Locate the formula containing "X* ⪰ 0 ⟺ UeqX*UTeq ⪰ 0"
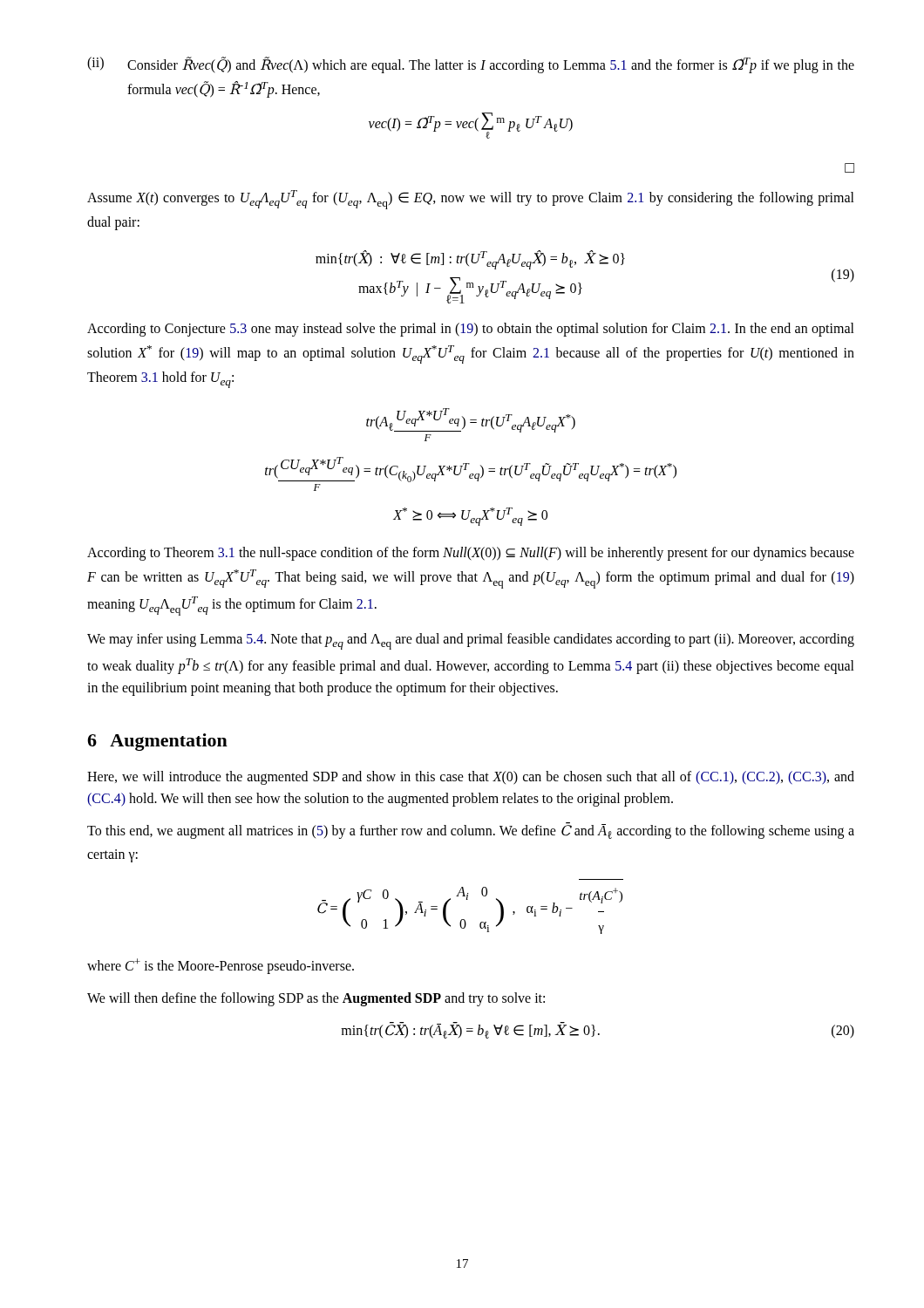Viewport: 924px width, 1308px height. point(471,515)
